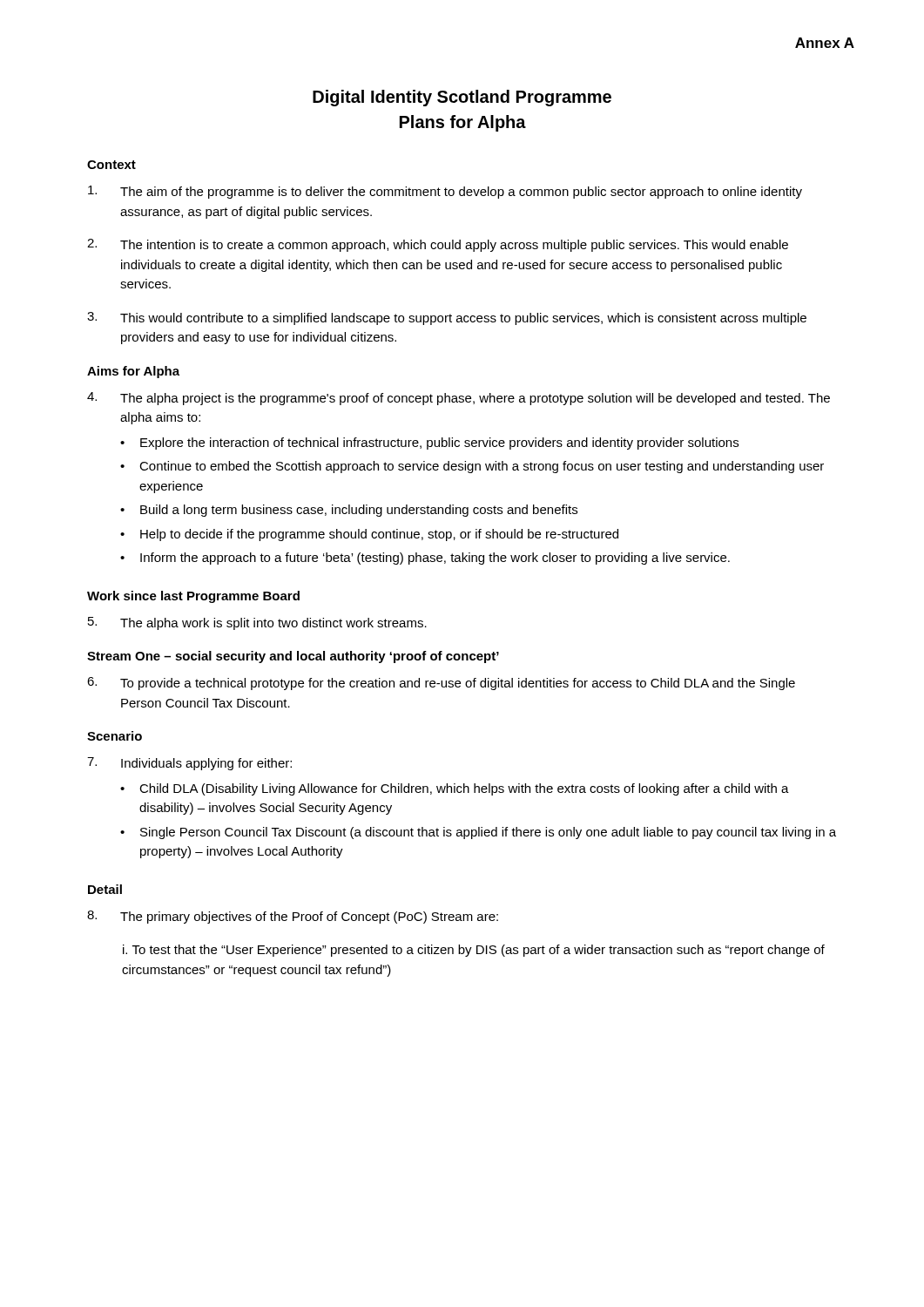Find the title on this page that starts "Digital Identity Scotland Programme Plans"
This screenshot has height=1307, width=924.
(462, 110)
